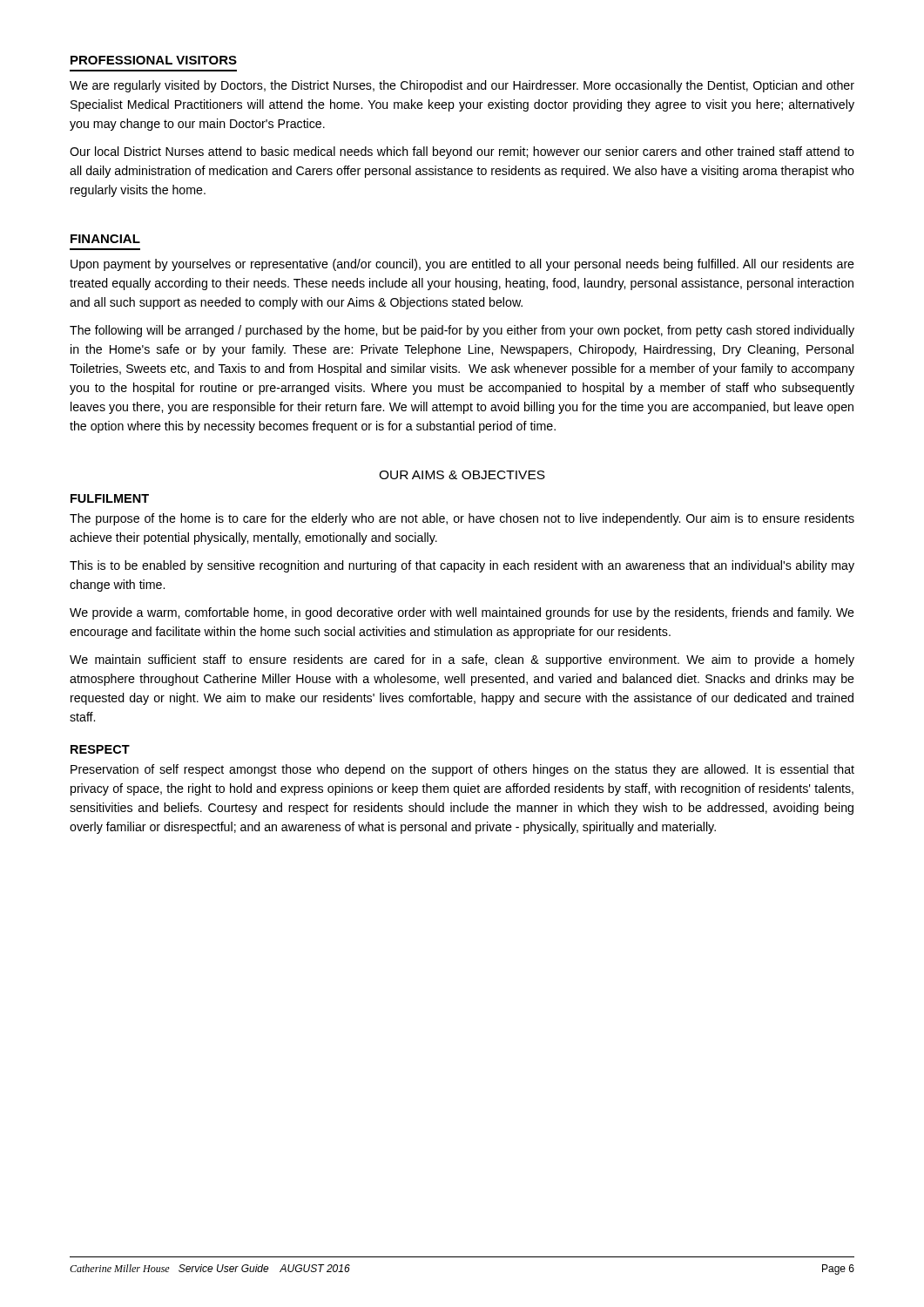Click on the text block with the text "Upon payment by yourselves"
Screen dimensions: 1307x924
point(462,283)
